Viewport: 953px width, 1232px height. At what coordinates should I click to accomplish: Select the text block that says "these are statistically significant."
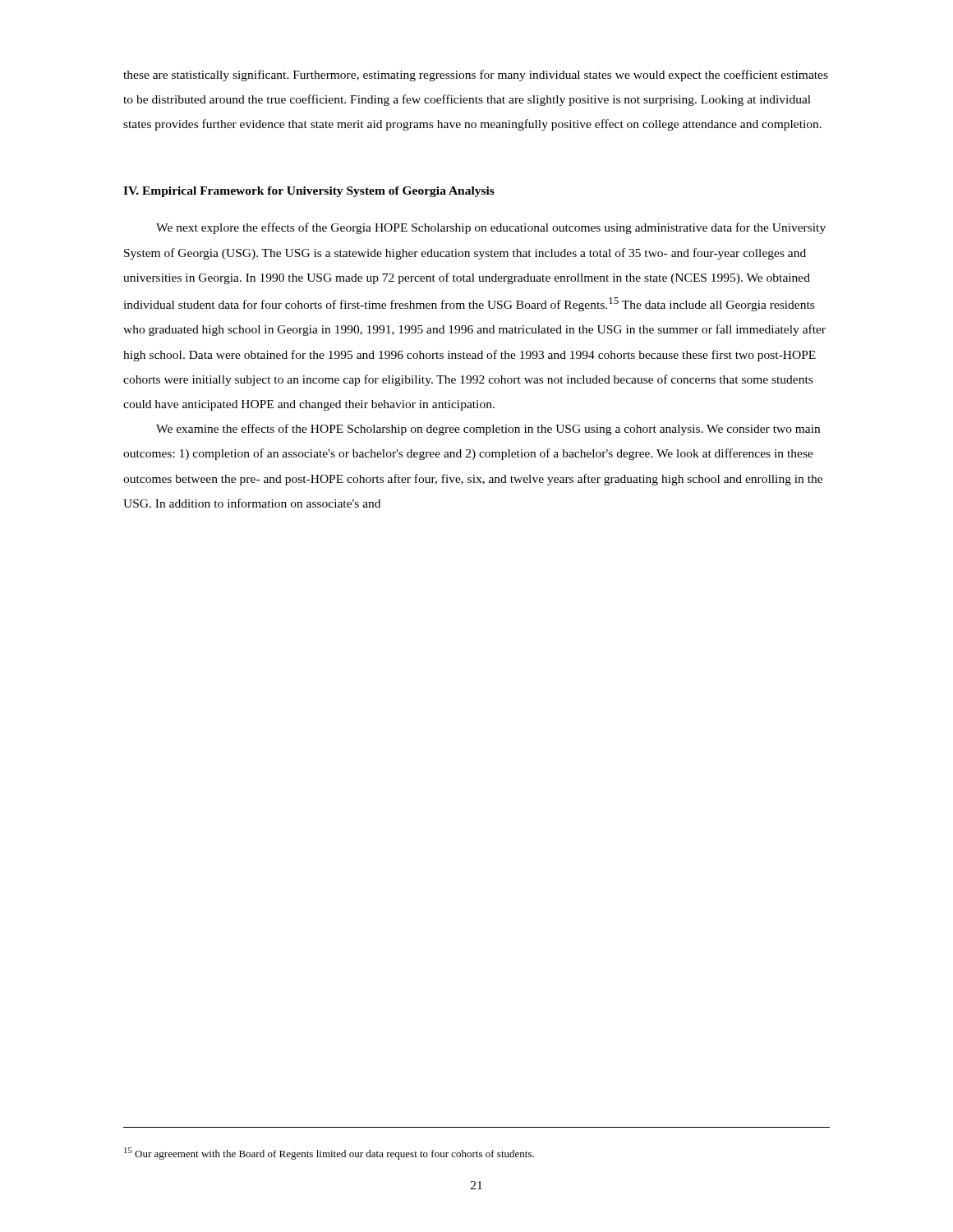476,99
